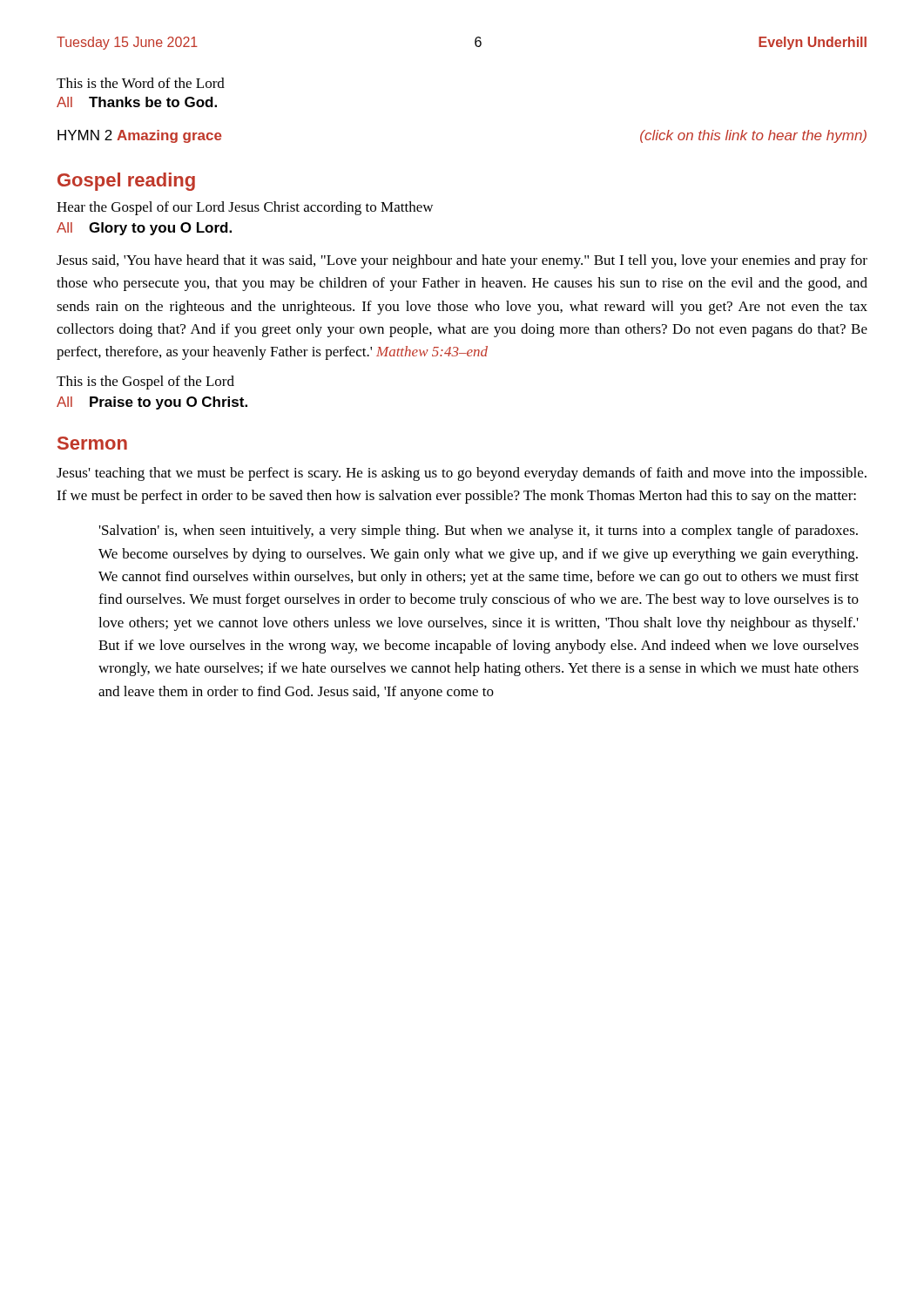This screenshot has height=1307, width=924.
Task: Locate the region starting "All Praise to you O Christ."
Action: pos(153,402)
